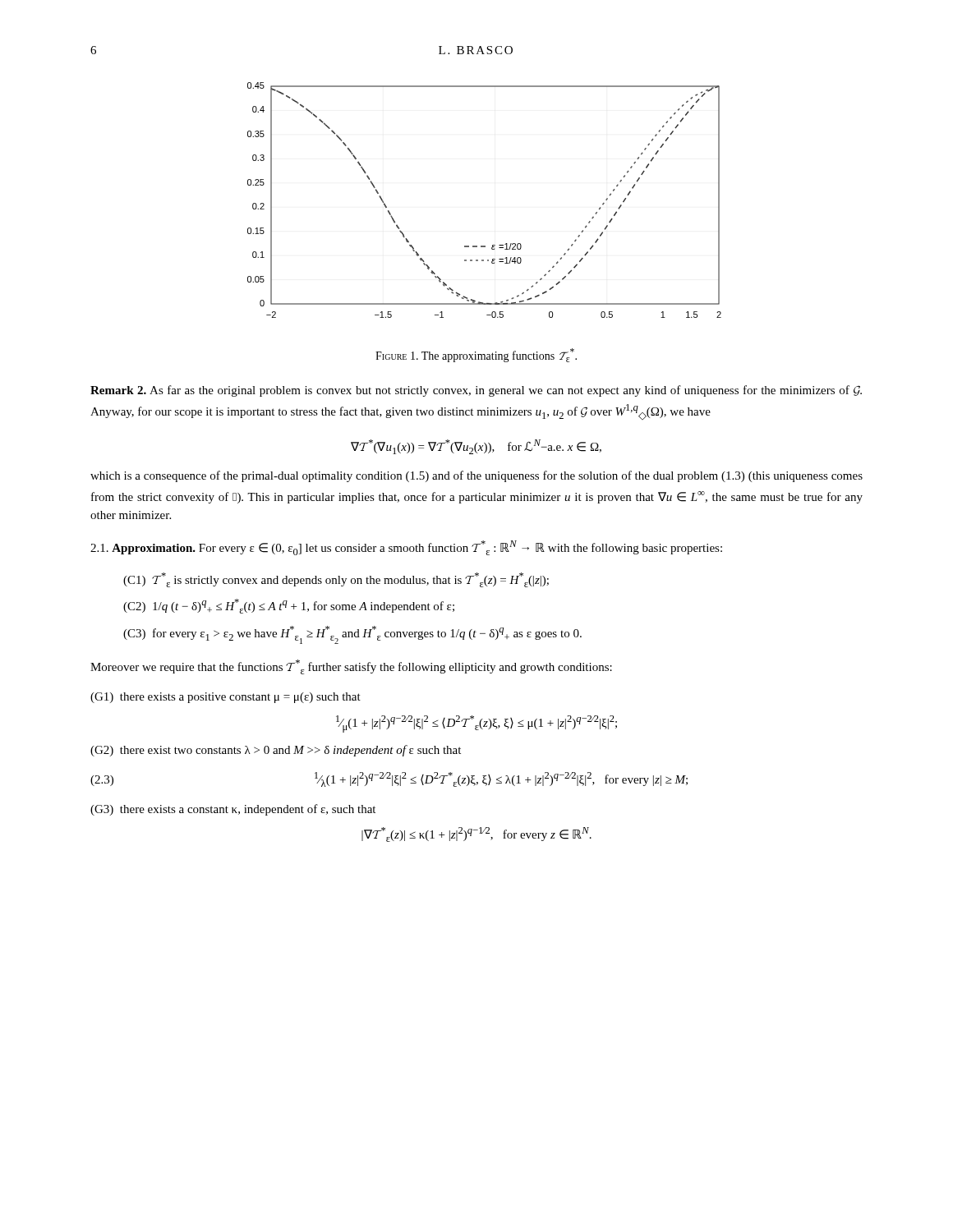This screenshot has width=953, height=1232.
Task: Click on the passage starting "2.1. Approximation. For every ε ∈"
Action: pos(476,548)
